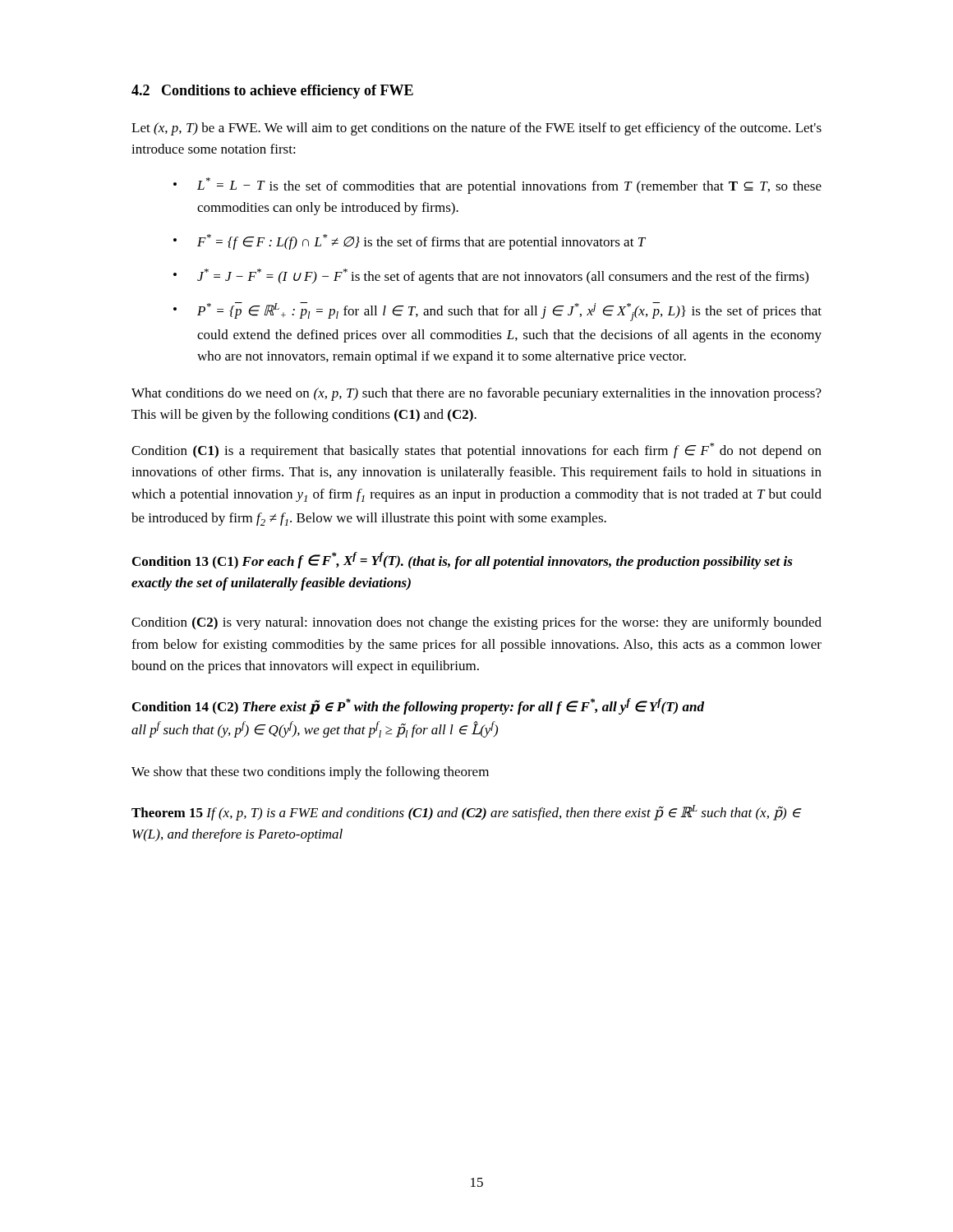
Task: Locate the section header that says "4.2 Conditions to achieve efficiency"
Action: point(273,90)
